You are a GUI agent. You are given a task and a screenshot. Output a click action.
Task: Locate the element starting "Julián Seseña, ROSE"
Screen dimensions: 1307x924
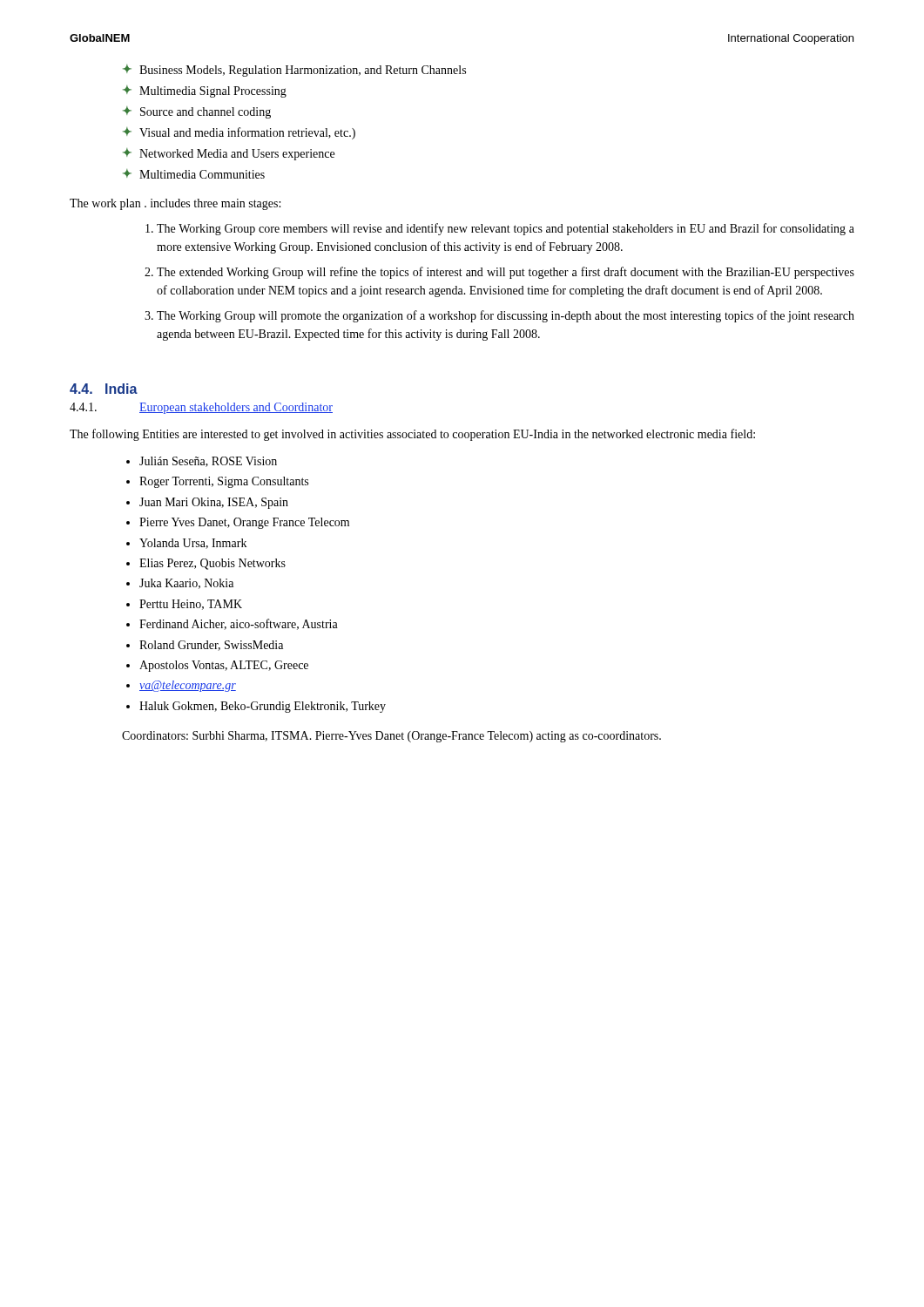coord(208,461)
